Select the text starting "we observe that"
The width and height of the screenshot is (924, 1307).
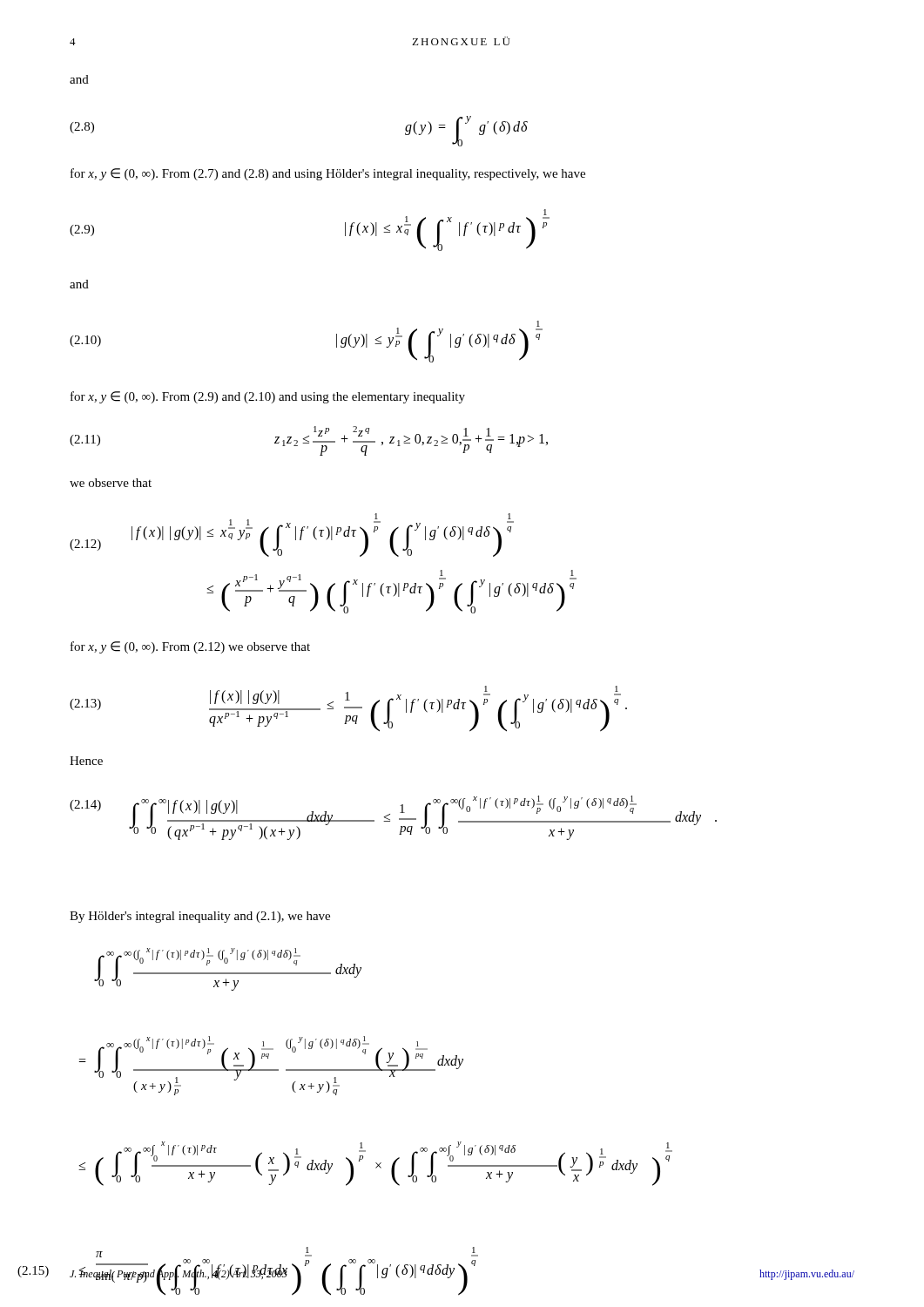pos(111,482)
